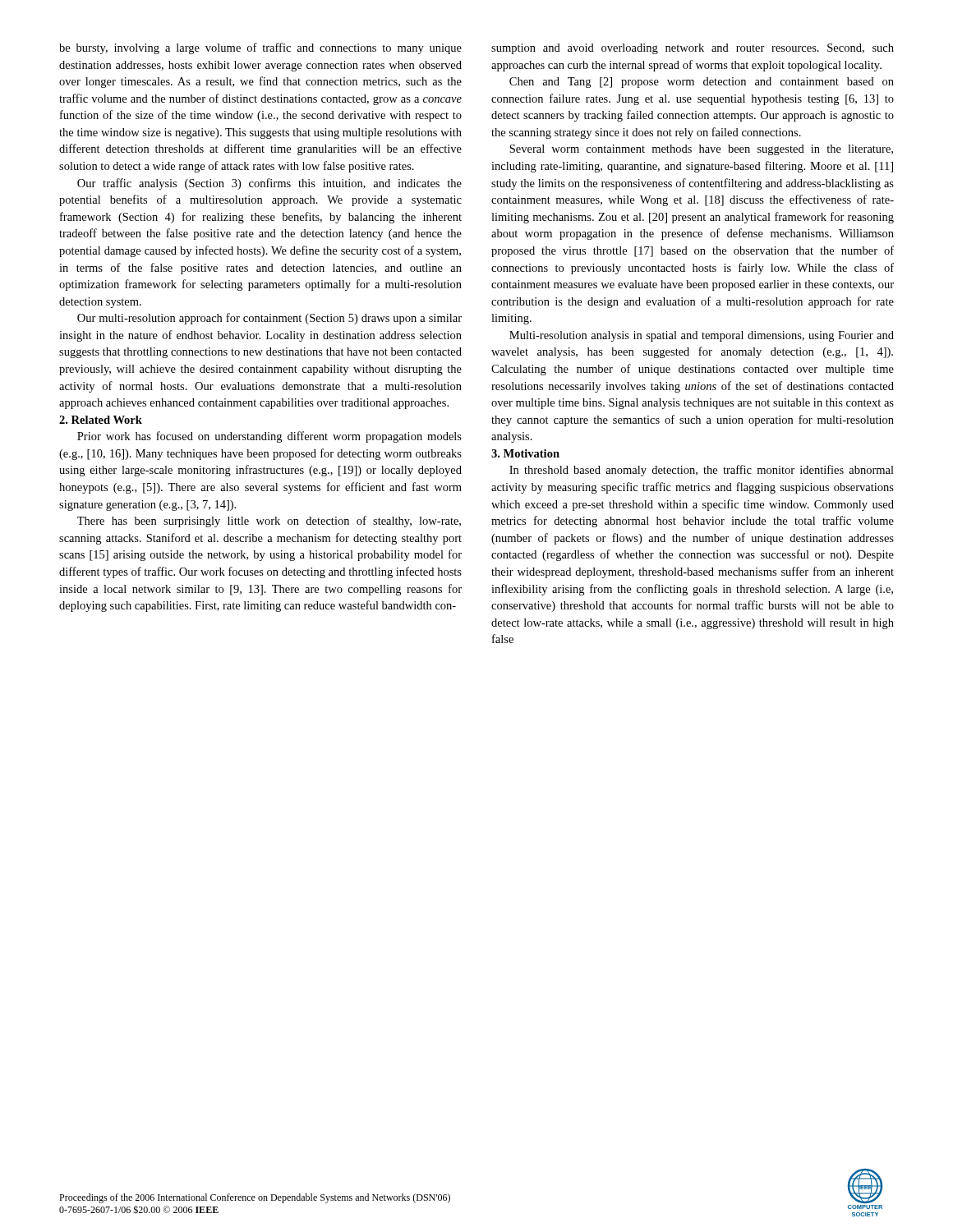Locate the element starting "Our multi-resolution approach for containment (Section 5)"
Viewport: 953px width, 1232px height.
[260, 361]
